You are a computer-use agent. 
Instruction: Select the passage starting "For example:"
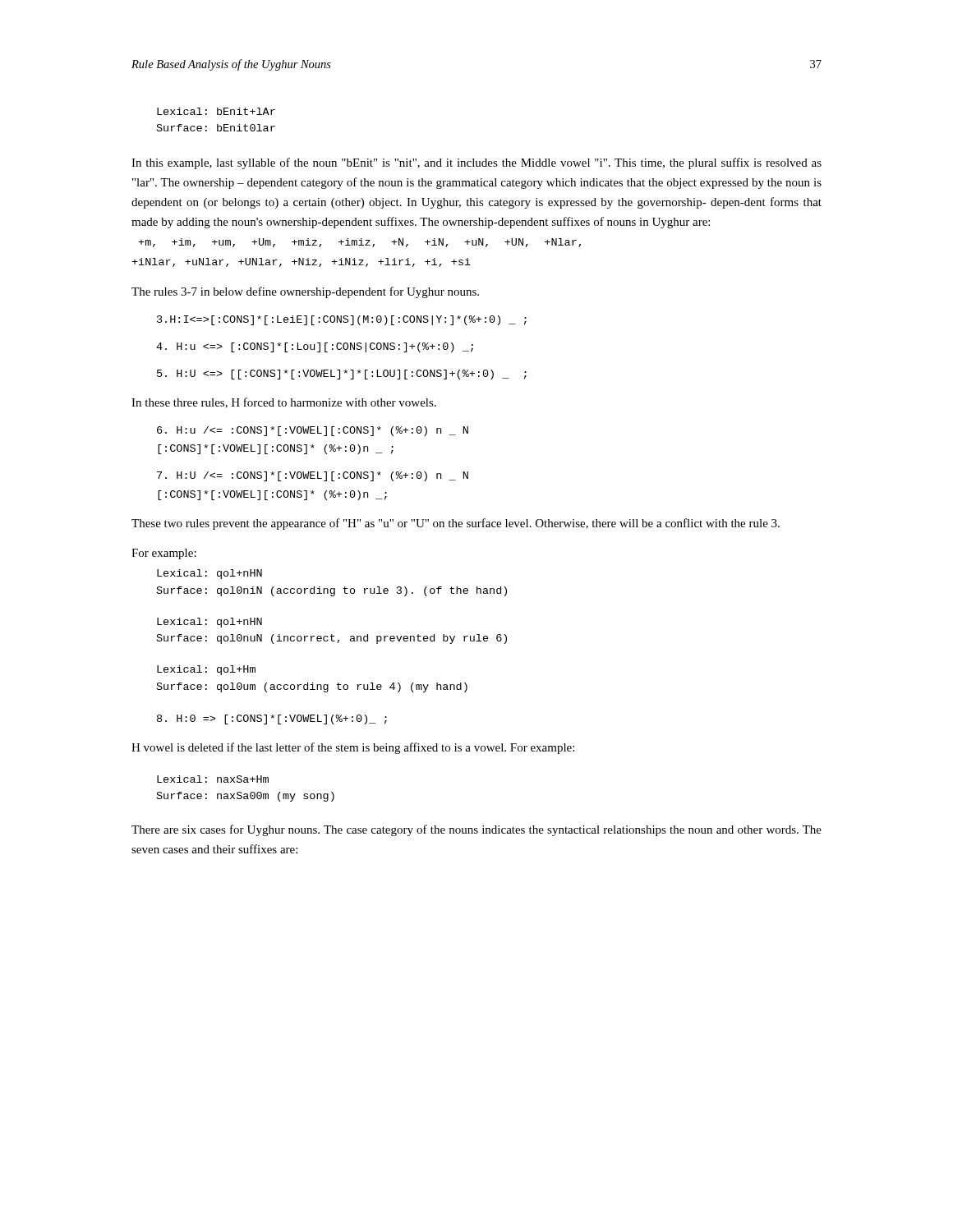(164, 553)
